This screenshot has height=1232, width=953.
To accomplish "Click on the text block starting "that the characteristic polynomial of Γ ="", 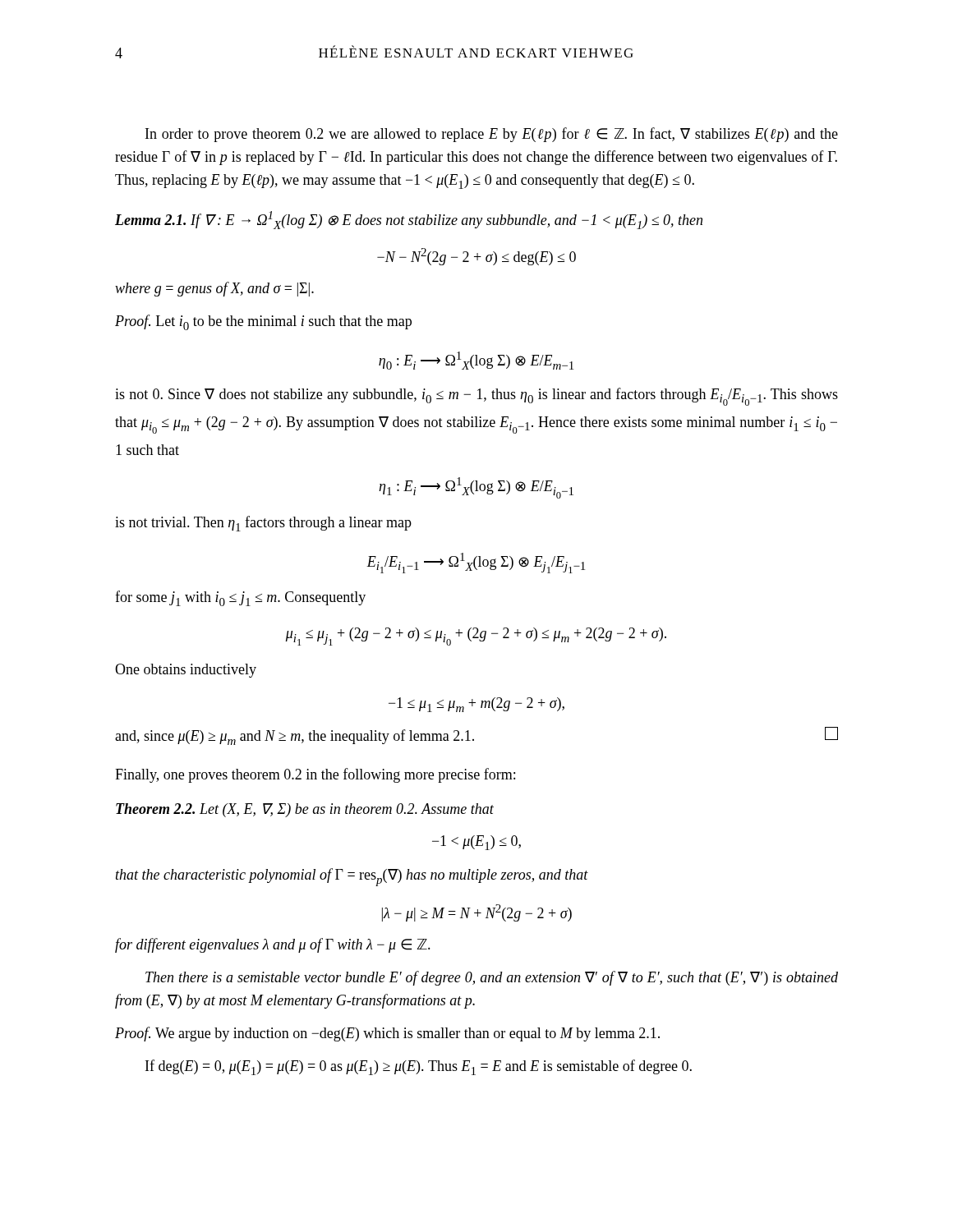I will tap(476, 876).
